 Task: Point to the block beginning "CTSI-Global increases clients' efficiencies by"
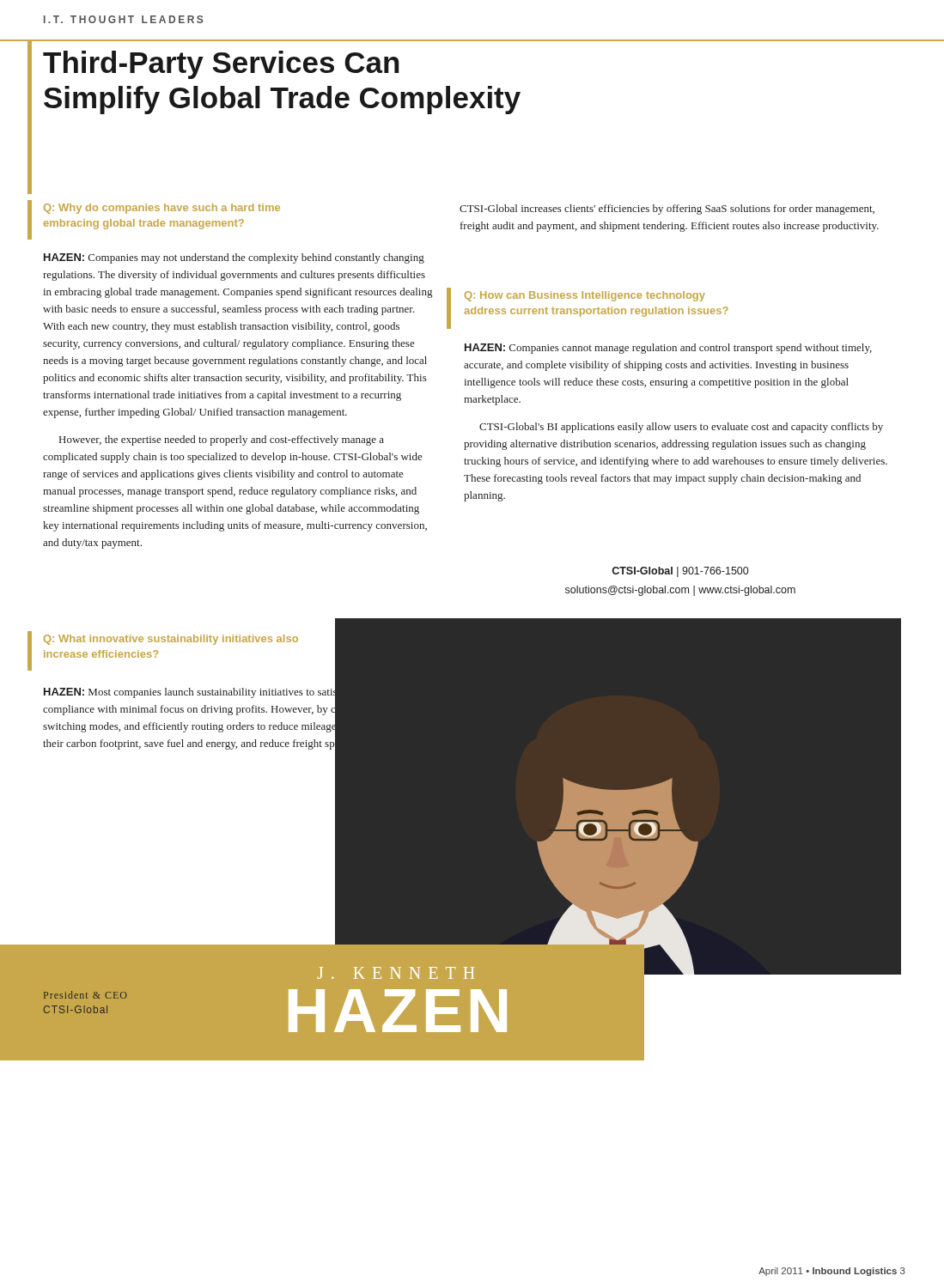(679, 217)
